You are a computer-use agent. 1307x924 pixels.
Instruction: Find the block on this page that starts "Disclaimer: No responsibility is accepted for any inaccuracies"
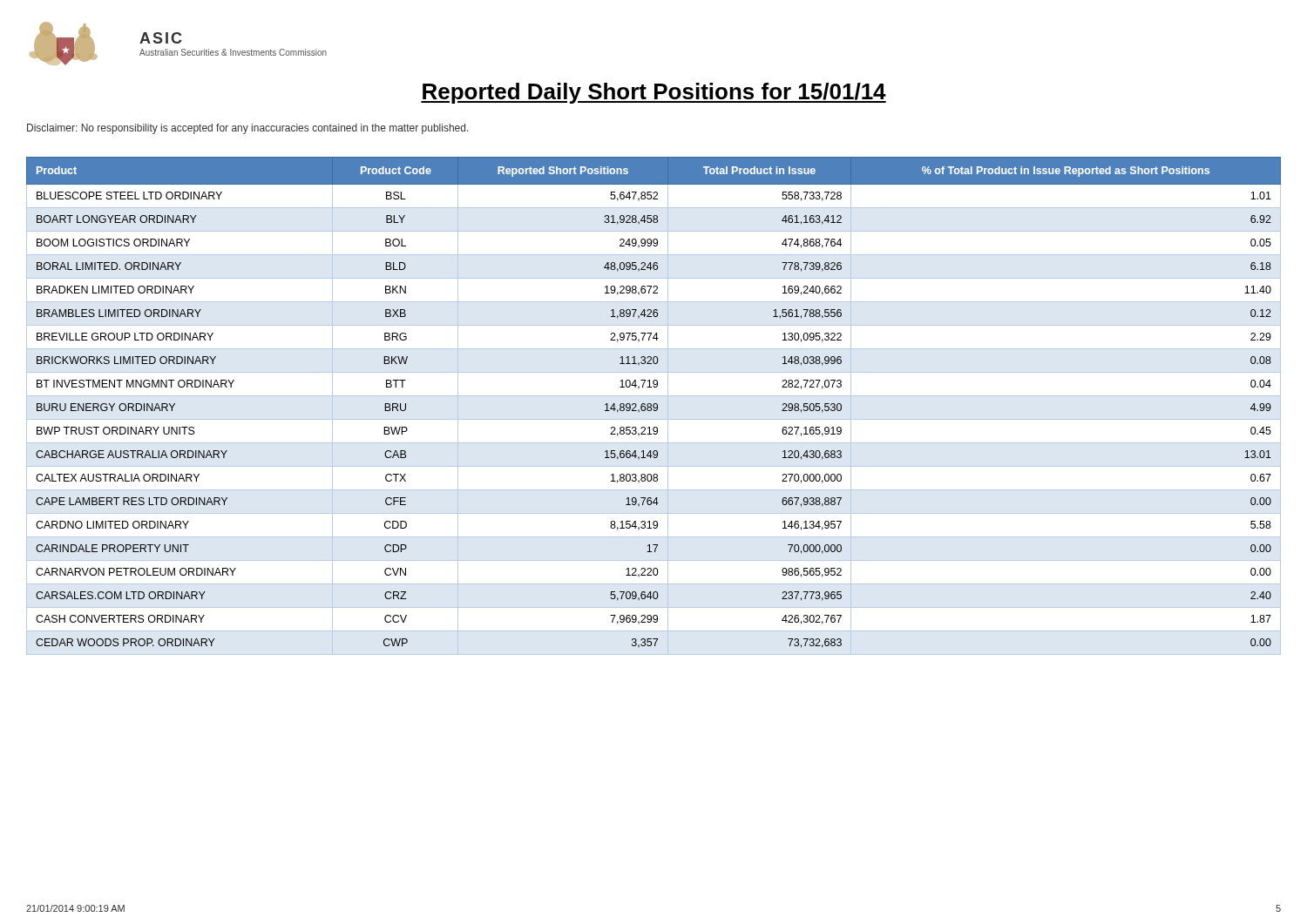[248, 128]
